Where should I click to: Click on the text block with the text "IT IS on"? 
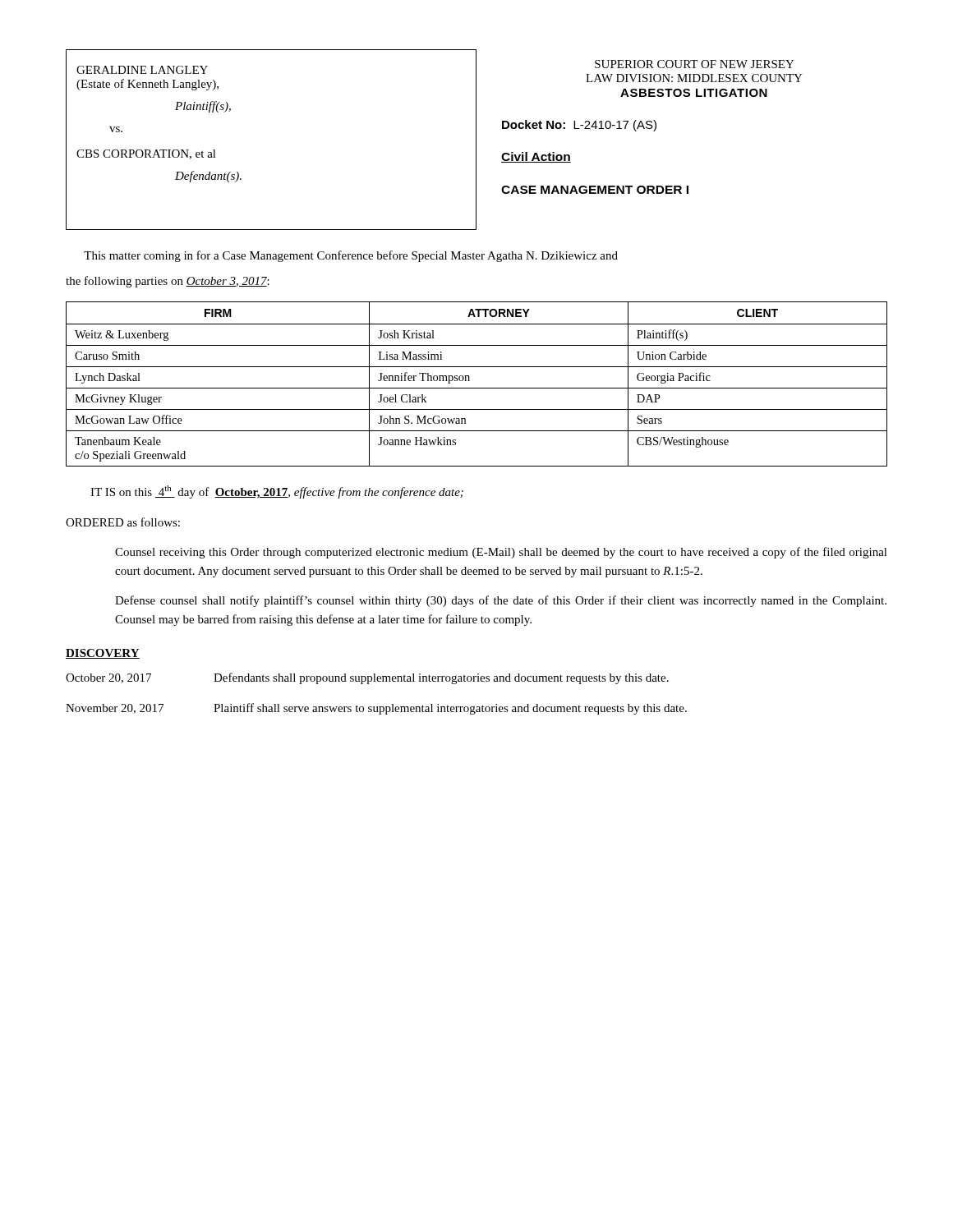pyautogui.click(x=277, y=491)
